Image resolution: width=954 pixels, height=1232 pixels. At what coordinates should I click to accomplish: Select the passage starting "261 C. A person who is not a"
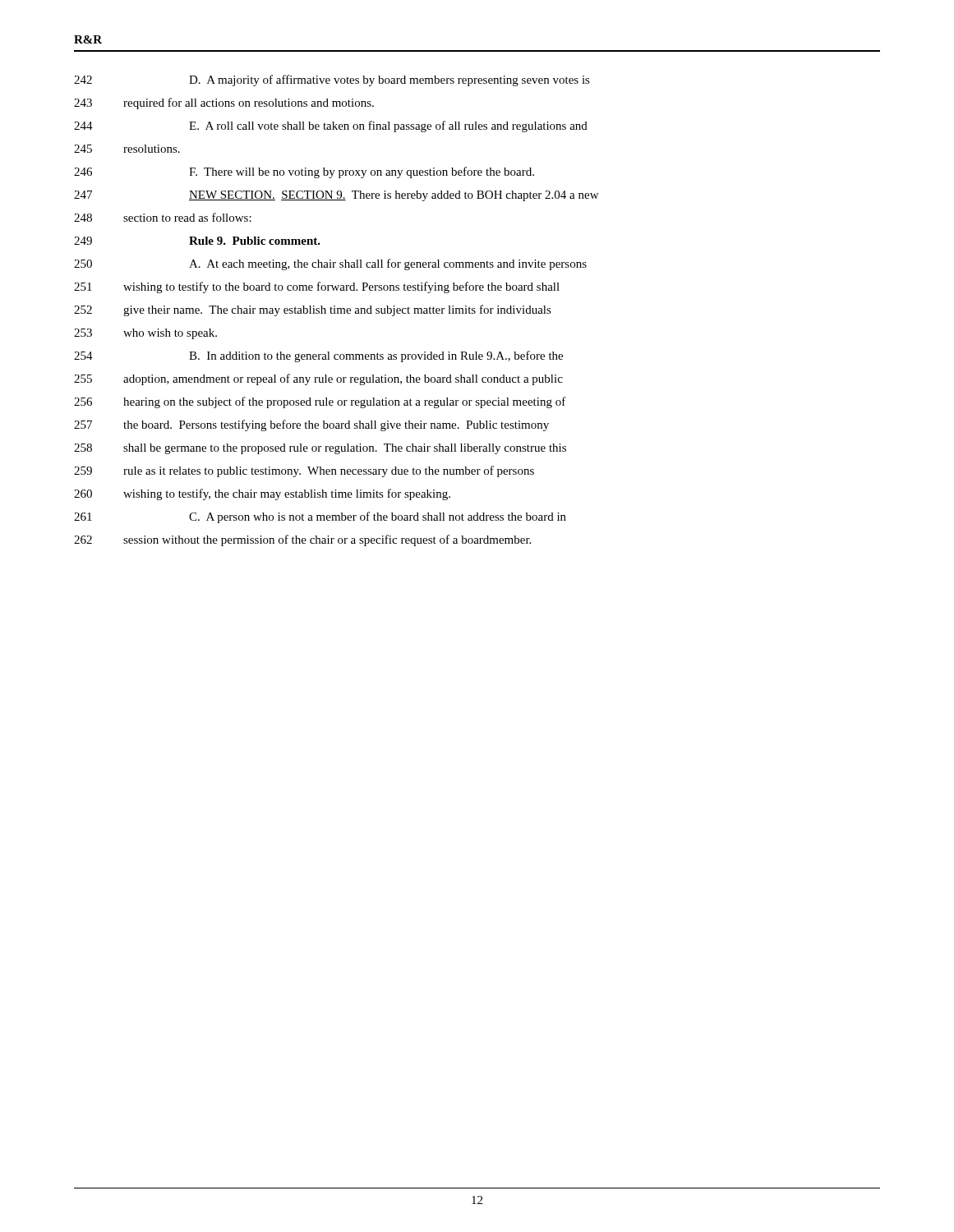point(477,517)
